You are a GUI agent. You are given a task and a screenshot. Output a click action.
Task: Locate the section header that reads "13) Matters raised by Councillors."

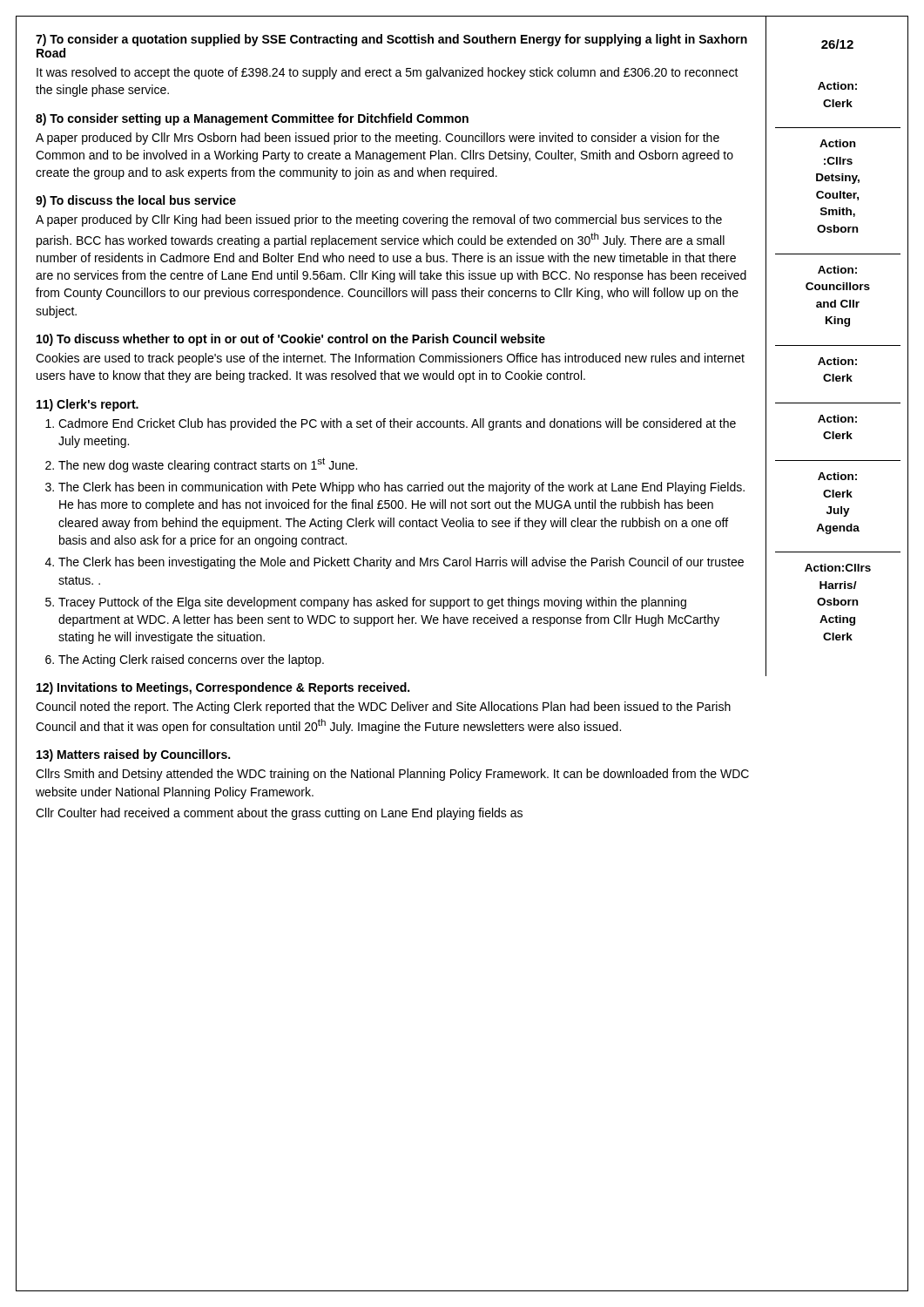click(x=133, y=755)
